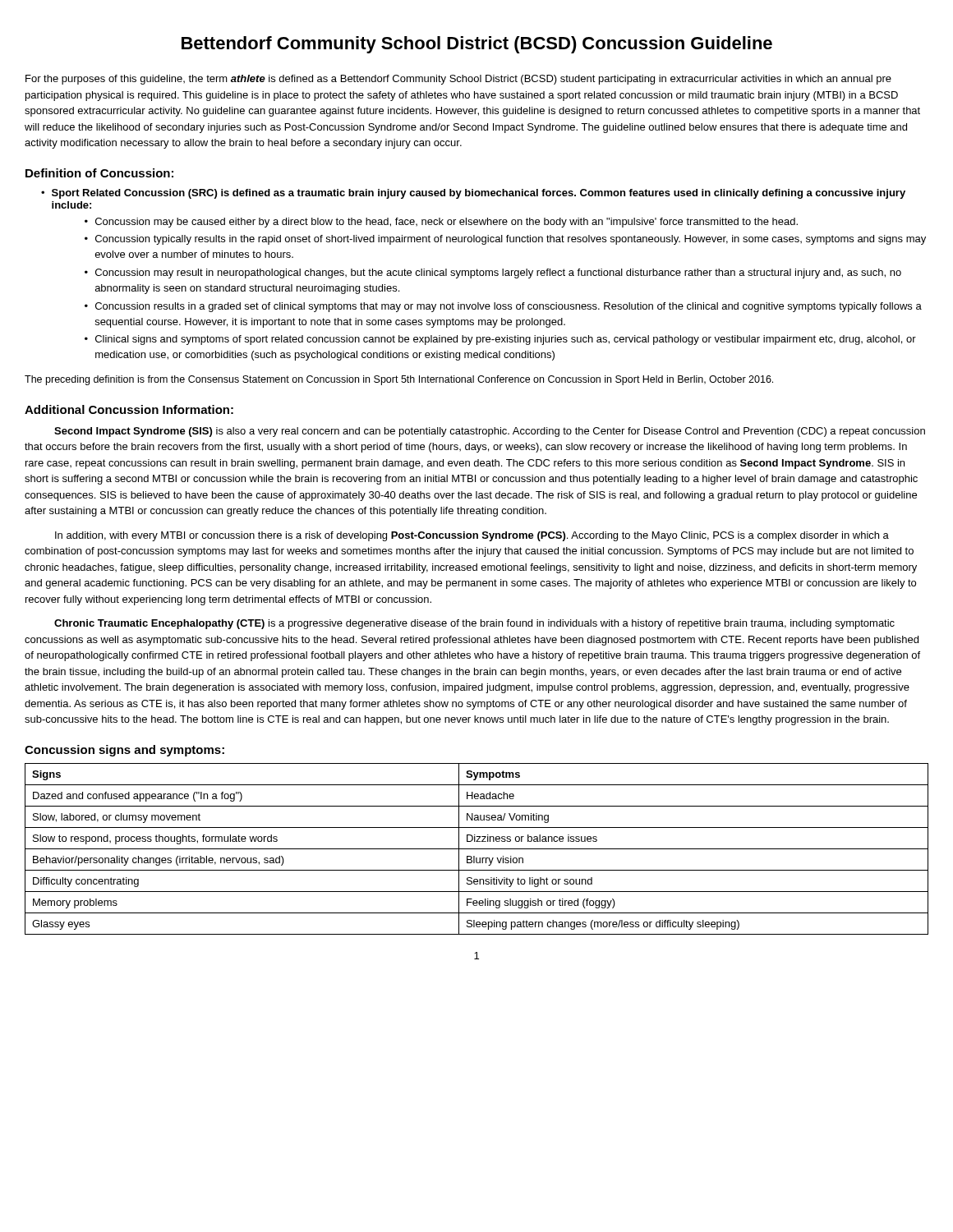This screenshot has width=953, height=1232.
Task: Click the table
Action: coord(476,849)
